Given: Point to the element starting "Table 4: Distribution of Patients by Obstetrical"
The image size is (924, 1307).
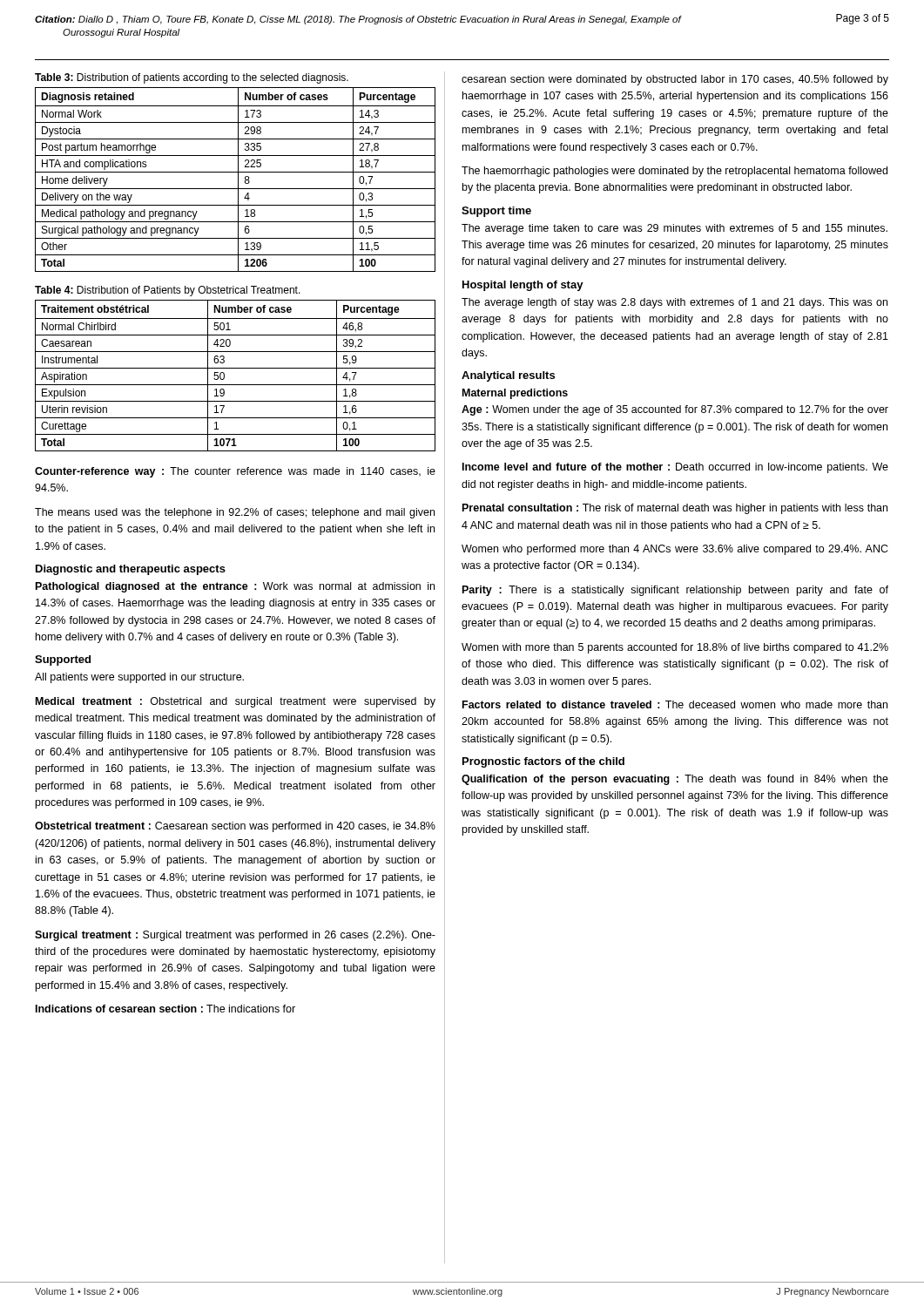Looking at the screenshot, I should [168, 290].
